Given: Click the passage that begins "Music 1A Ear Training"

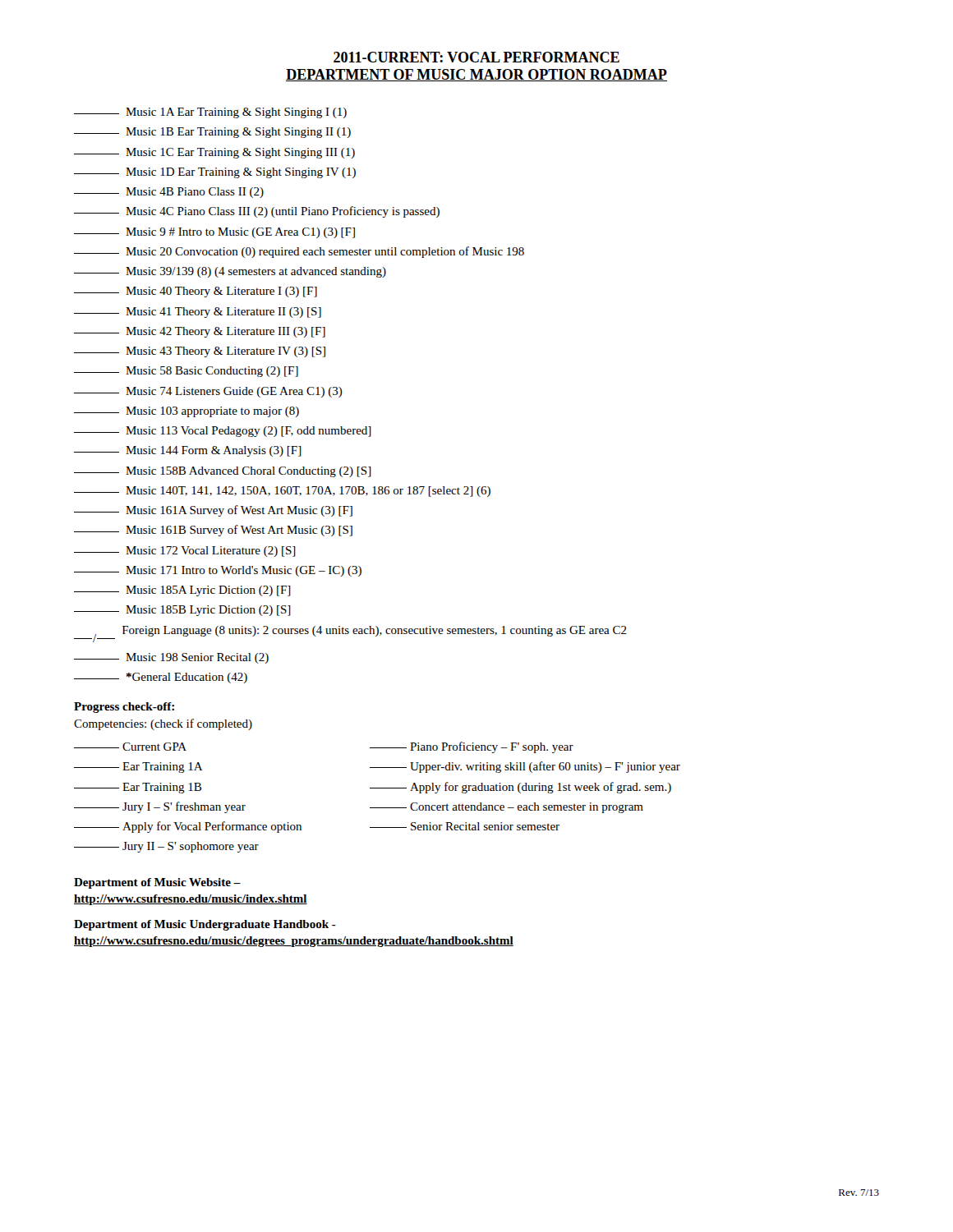Looking at the screenshot, I should point(210,111).
